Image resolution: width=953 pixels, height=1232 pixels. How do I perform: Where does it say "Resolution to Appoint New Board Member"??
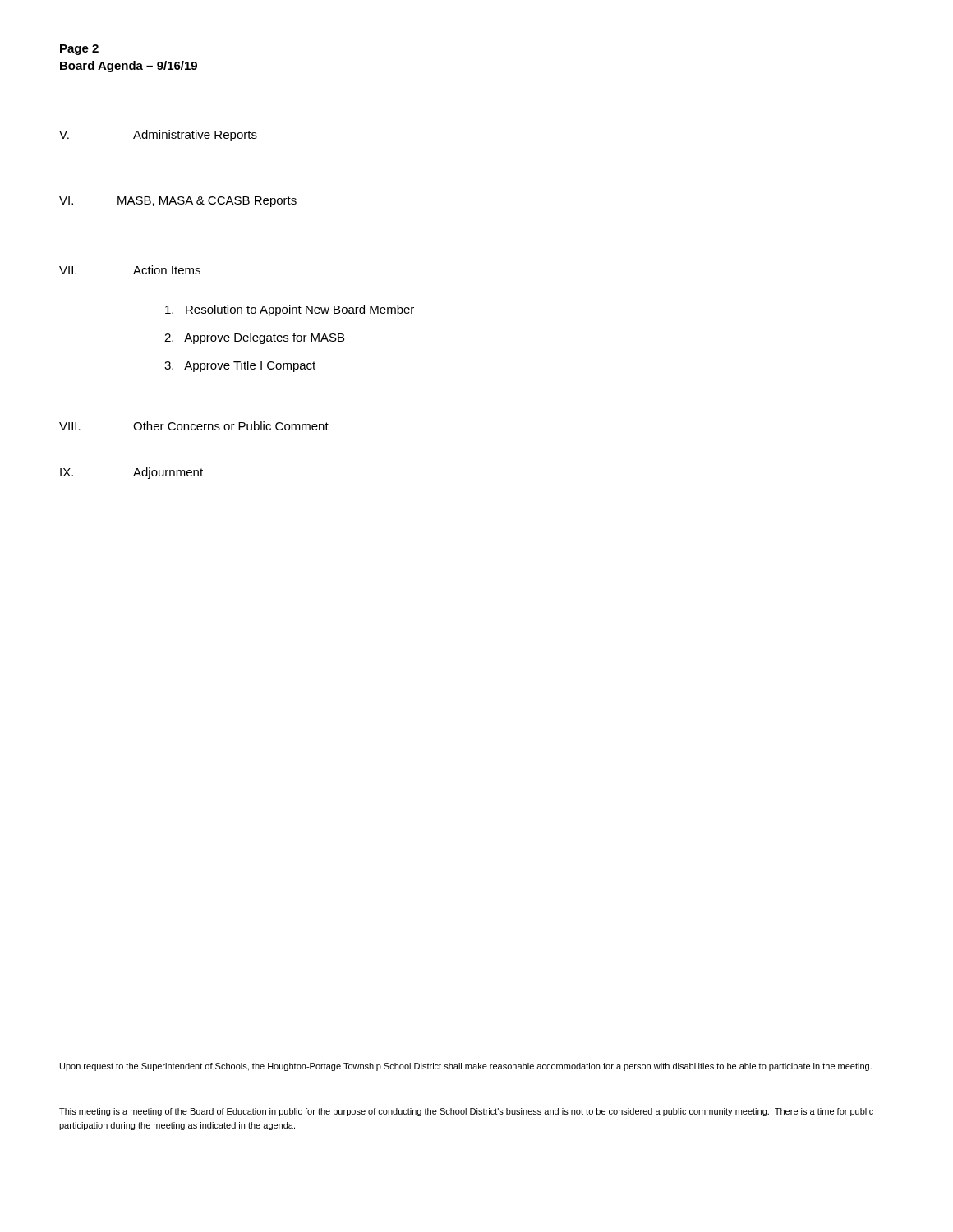coord(289,309)
